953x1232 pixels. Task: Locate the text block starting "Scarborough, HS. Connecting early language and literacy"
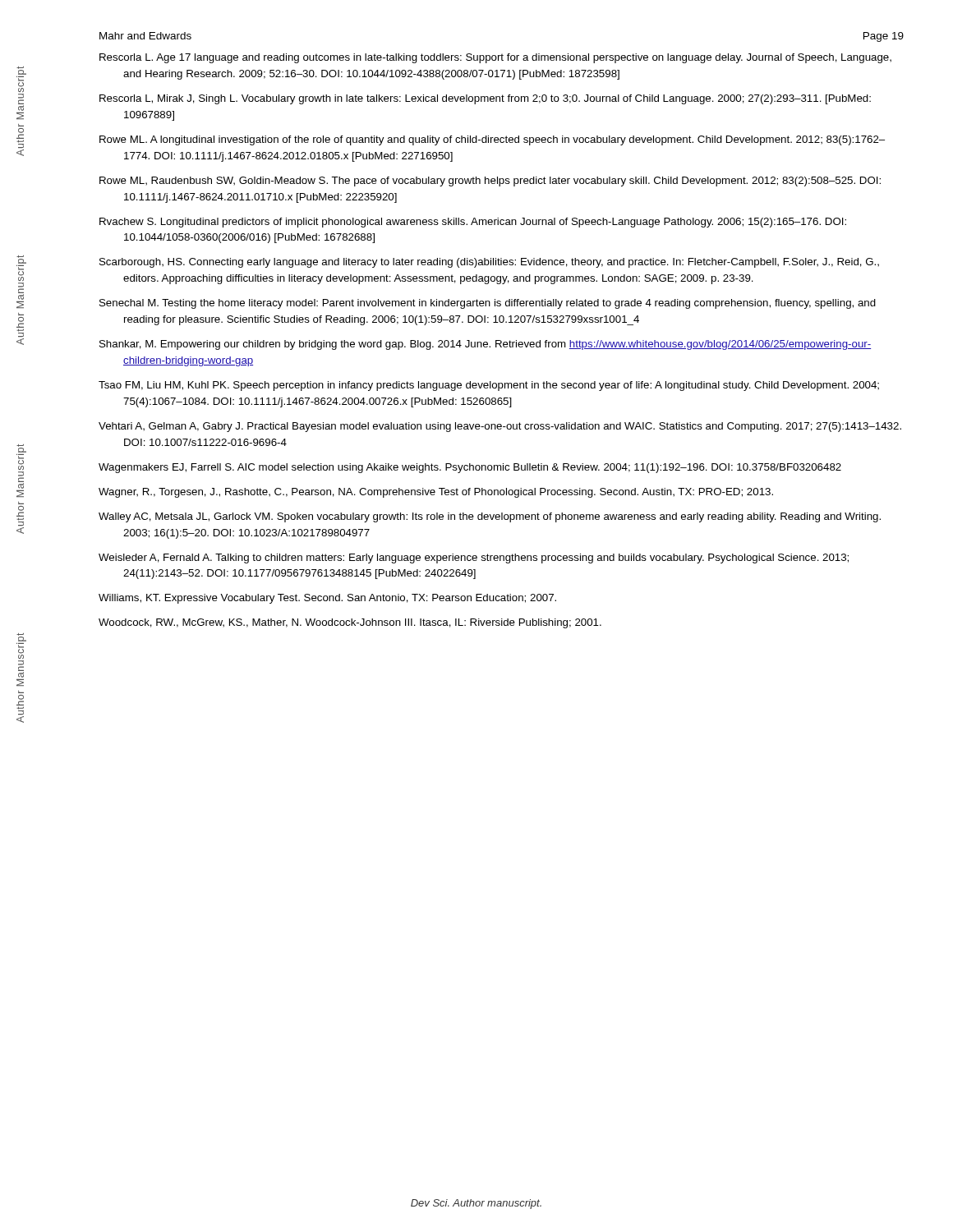pyautogui.click(x=489, y=270)
